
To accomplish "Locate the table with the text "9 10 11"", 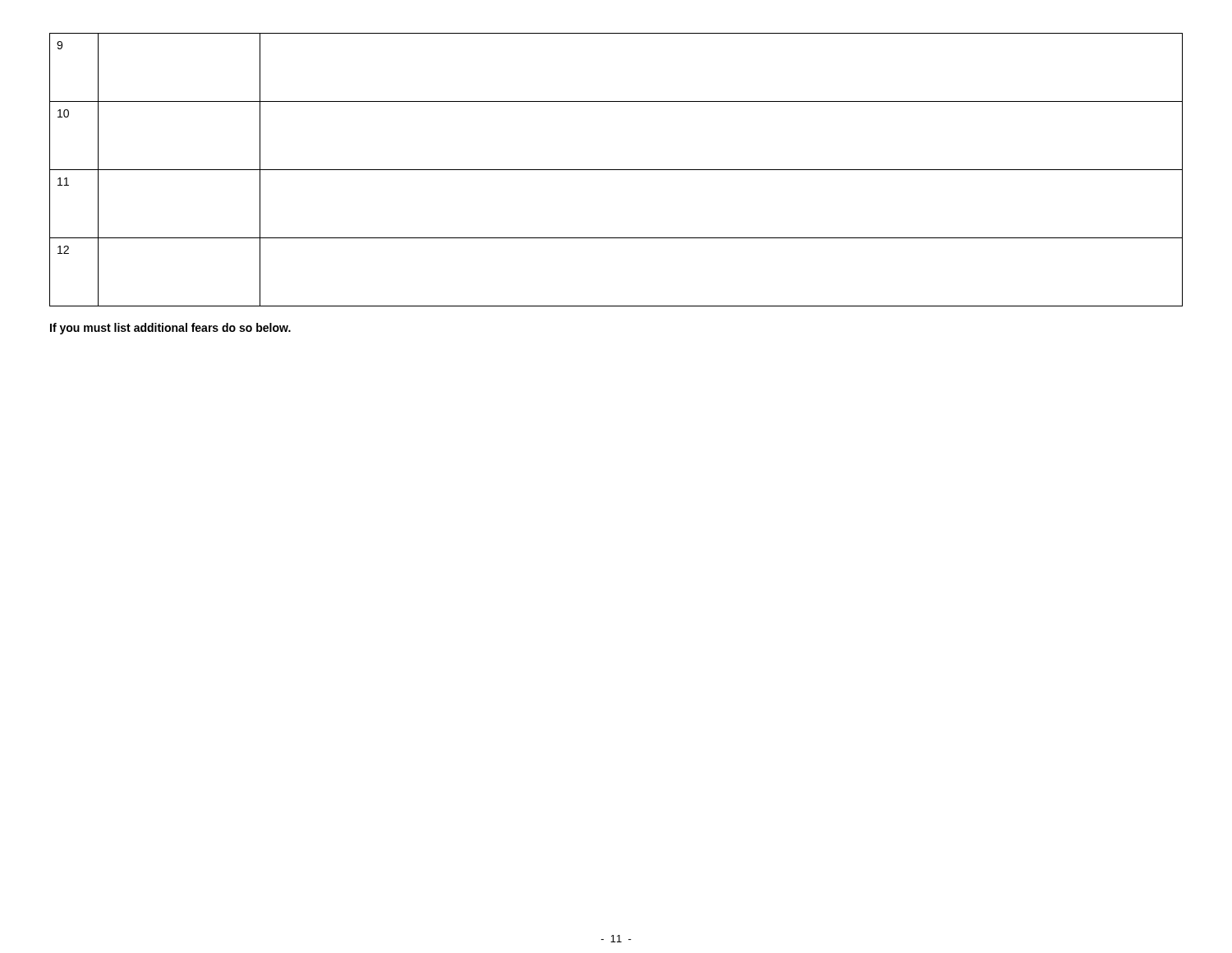I will [x=616, y=170].
